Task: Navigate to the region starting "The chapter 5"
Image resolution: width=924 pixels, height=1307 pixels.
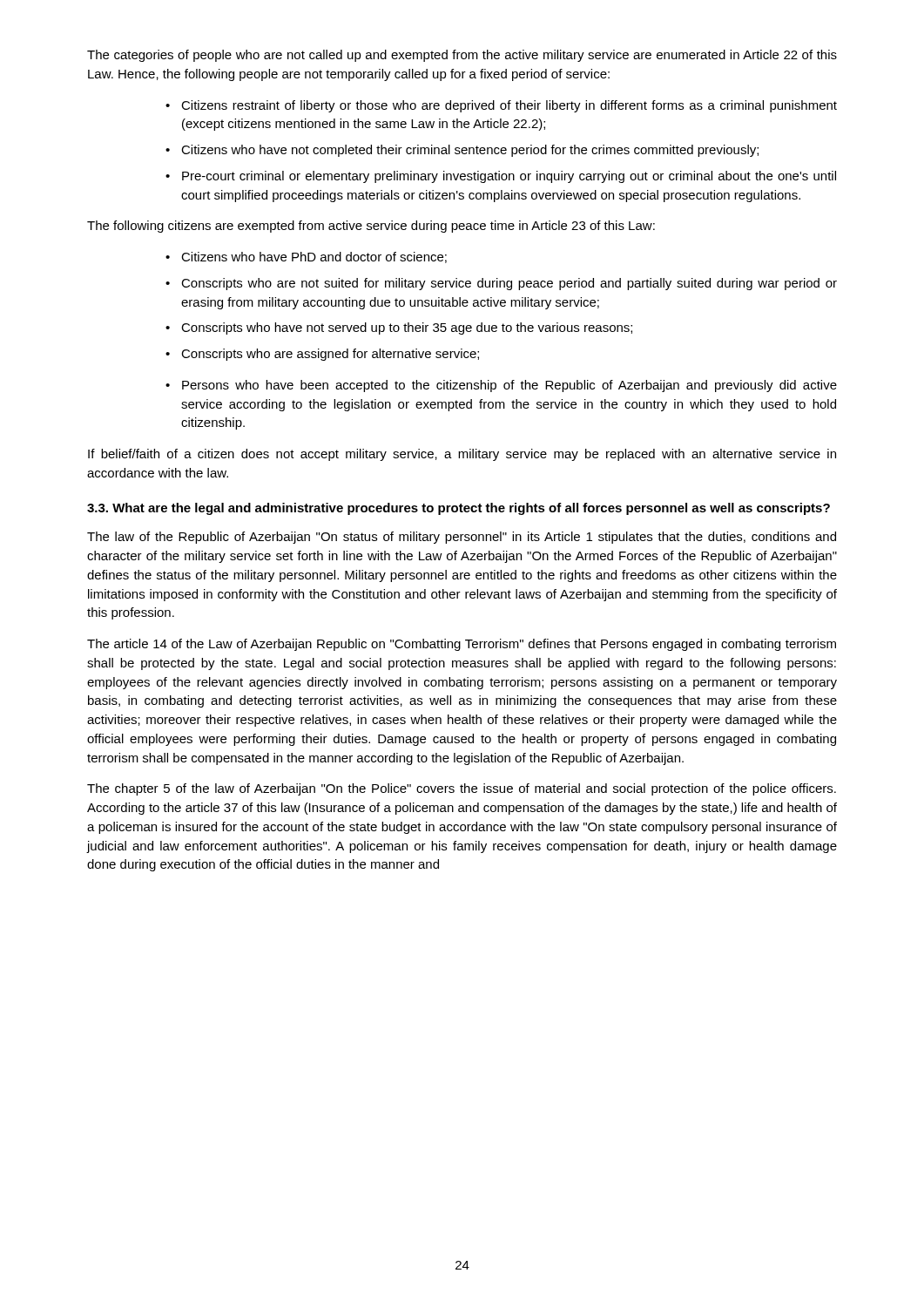Action: (462, 827)
